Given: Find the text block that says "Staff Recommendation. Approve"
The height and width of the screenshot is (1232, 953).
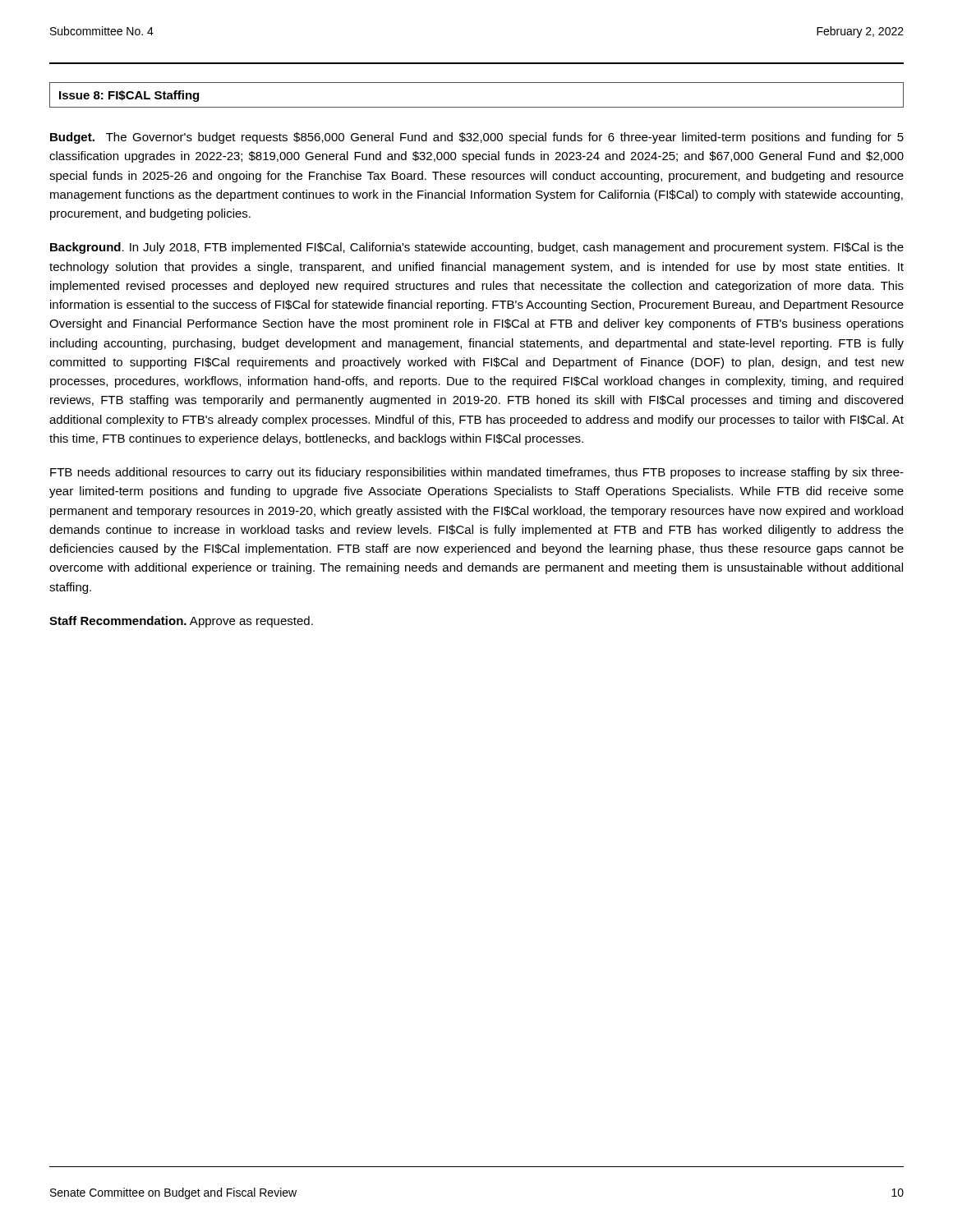Looking at the screenshot, I should pos(181,620).
